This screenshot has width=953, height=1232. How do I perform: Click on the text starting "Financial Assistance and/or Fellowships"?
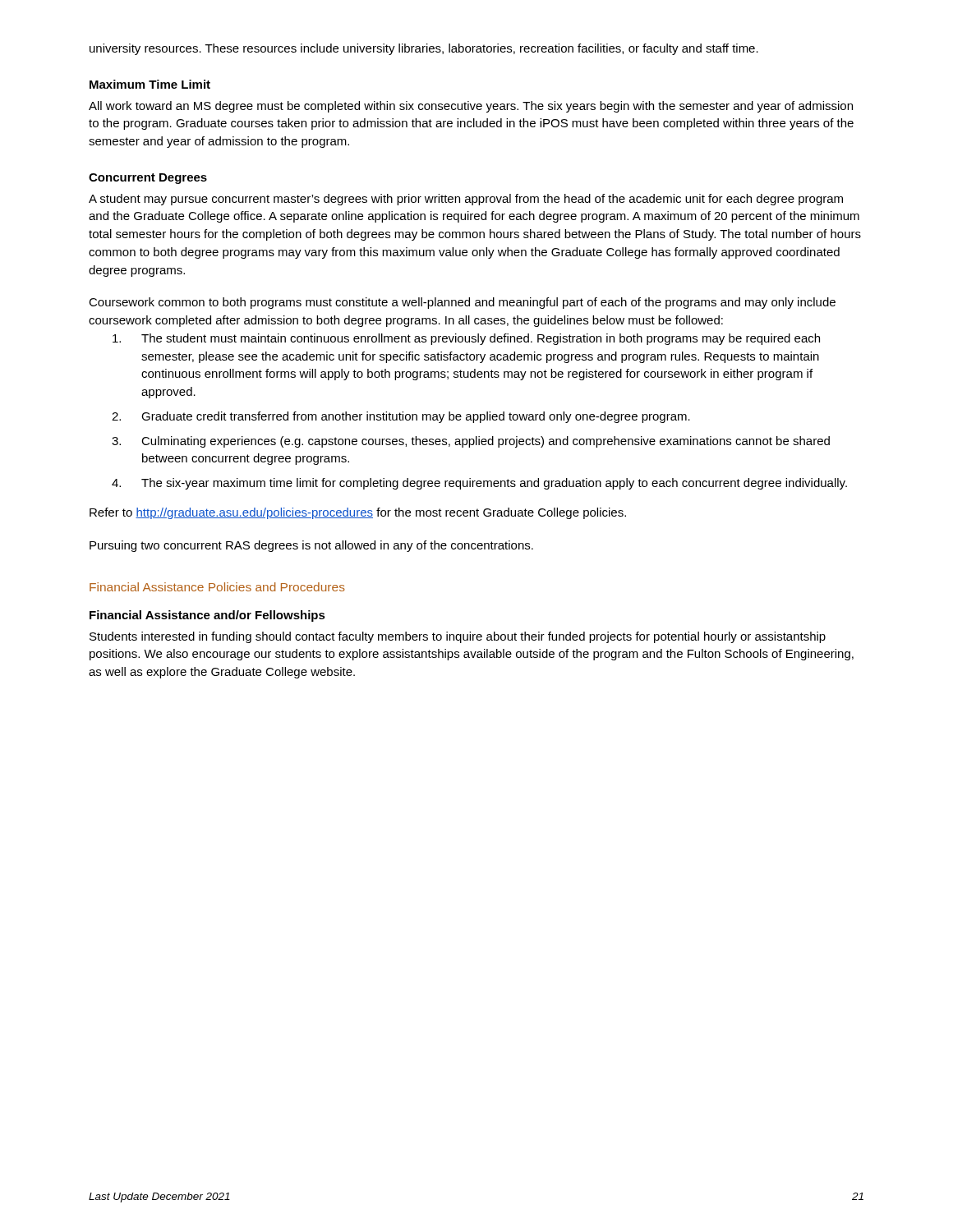[207, 615]
